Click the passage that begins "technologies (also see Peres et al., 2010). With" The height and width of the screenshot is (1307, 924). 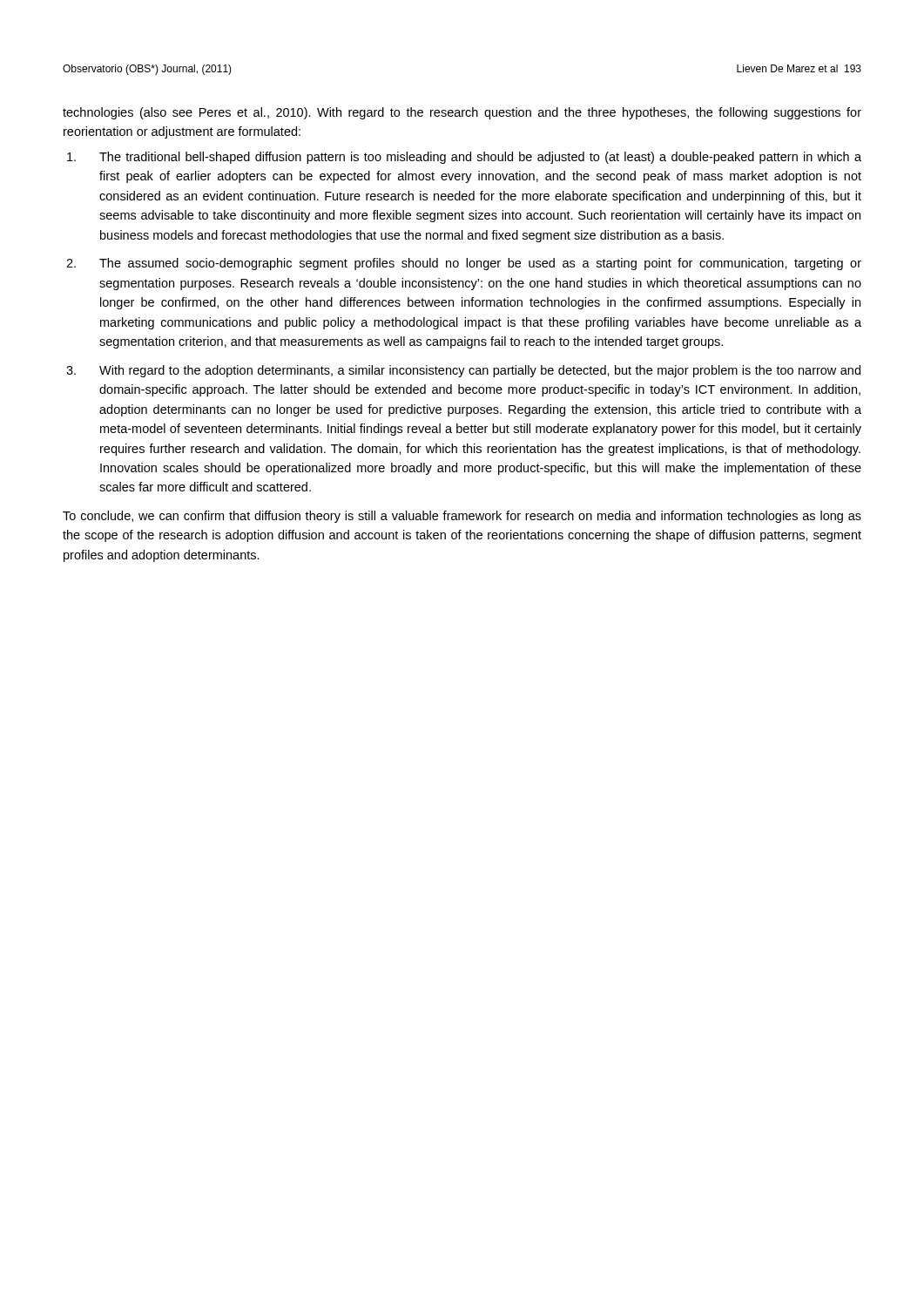(462, 122)
